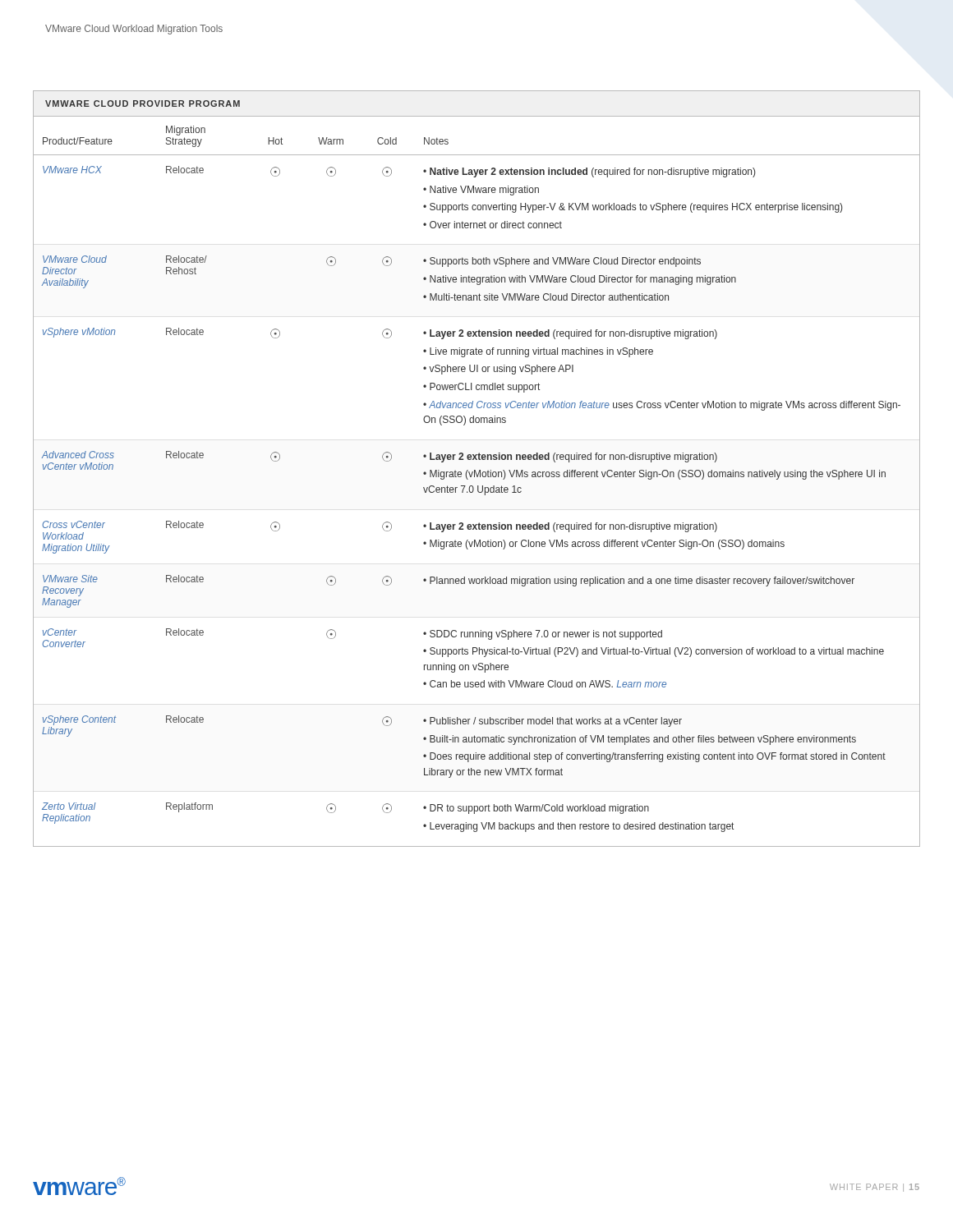The image size is (953, 1232).
Task: Select the table that reads "Layer 2 extension needed (required"
Action: [x=476, y=468]
